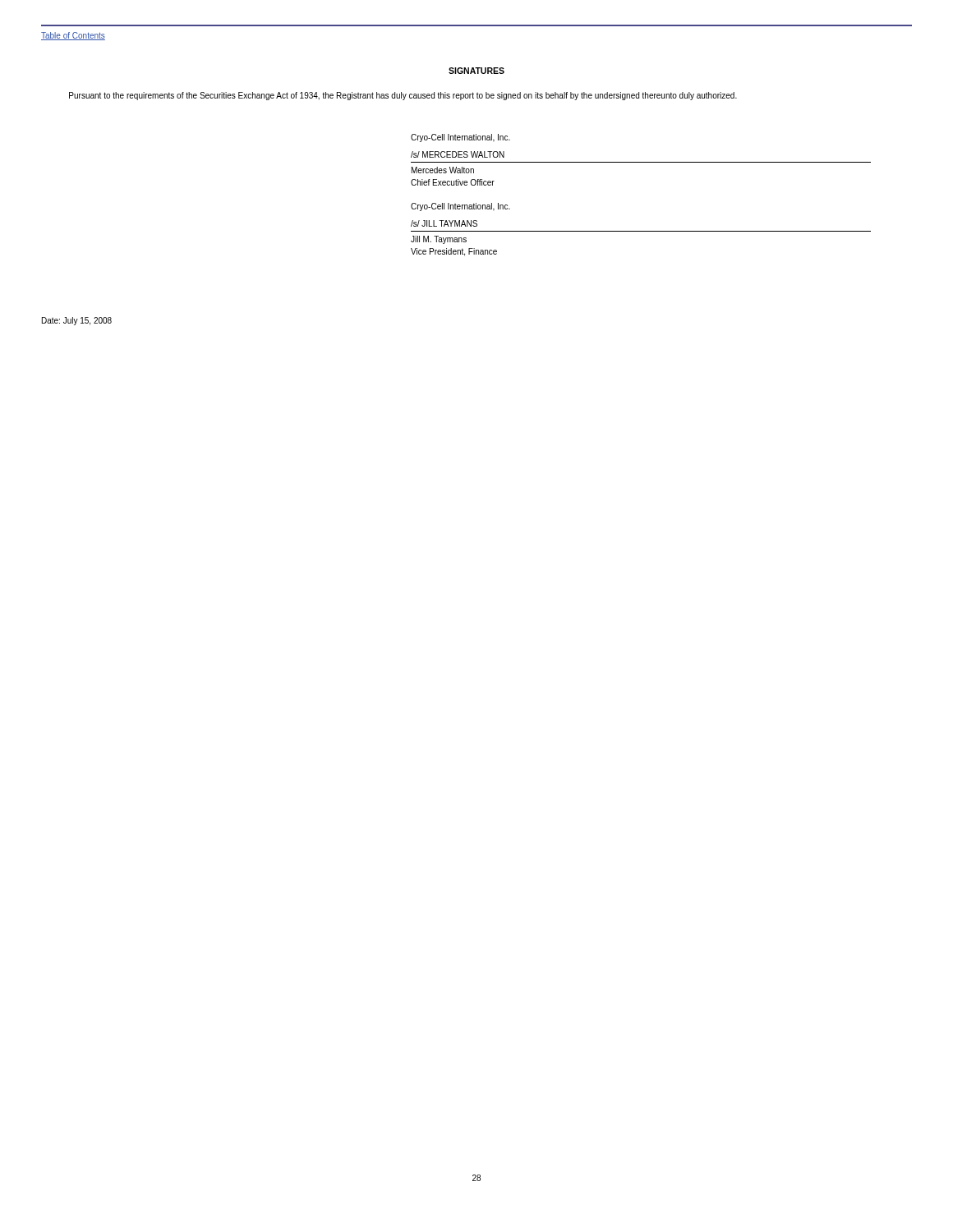Point to the passage starting "Date: July 15, 2008"

coord(76,321)
